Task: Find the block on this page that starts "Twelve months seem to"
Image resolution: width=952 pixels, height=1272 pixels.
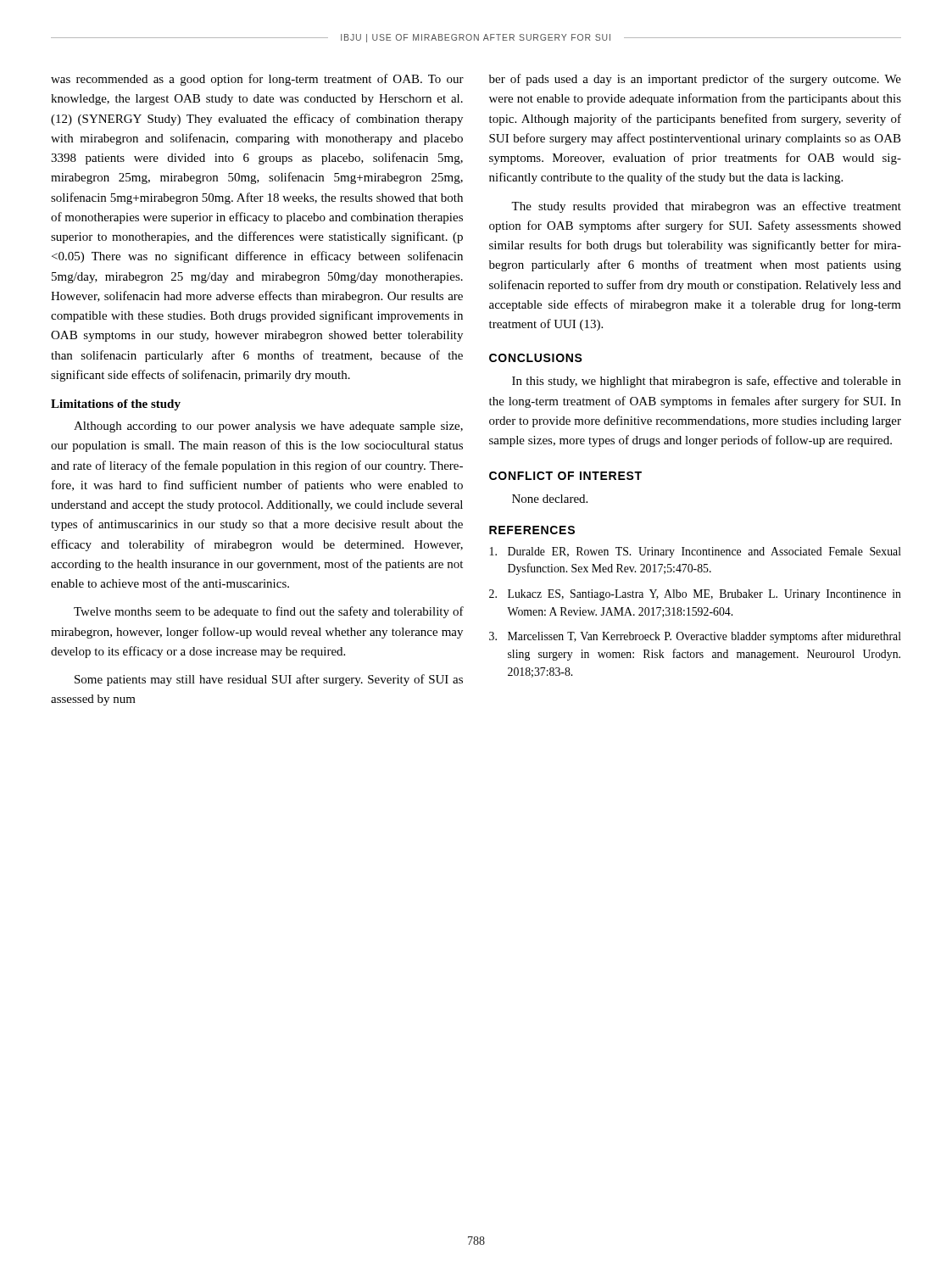Action: point(257,632)
